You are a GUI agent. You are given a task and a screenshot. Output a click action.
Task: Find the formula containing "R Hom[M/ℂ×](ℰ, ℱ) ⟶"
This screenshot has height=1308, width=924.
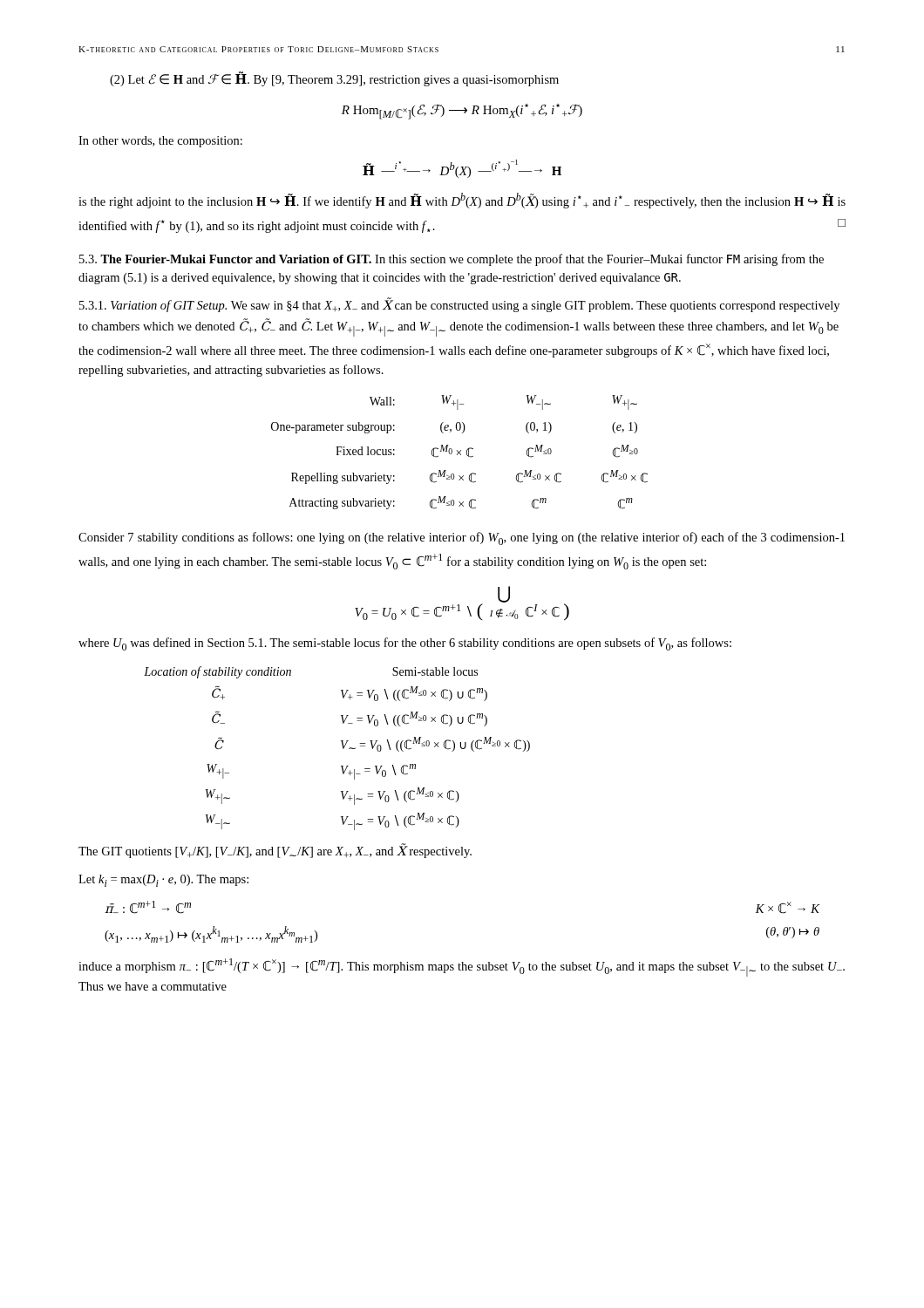[462, 110]
